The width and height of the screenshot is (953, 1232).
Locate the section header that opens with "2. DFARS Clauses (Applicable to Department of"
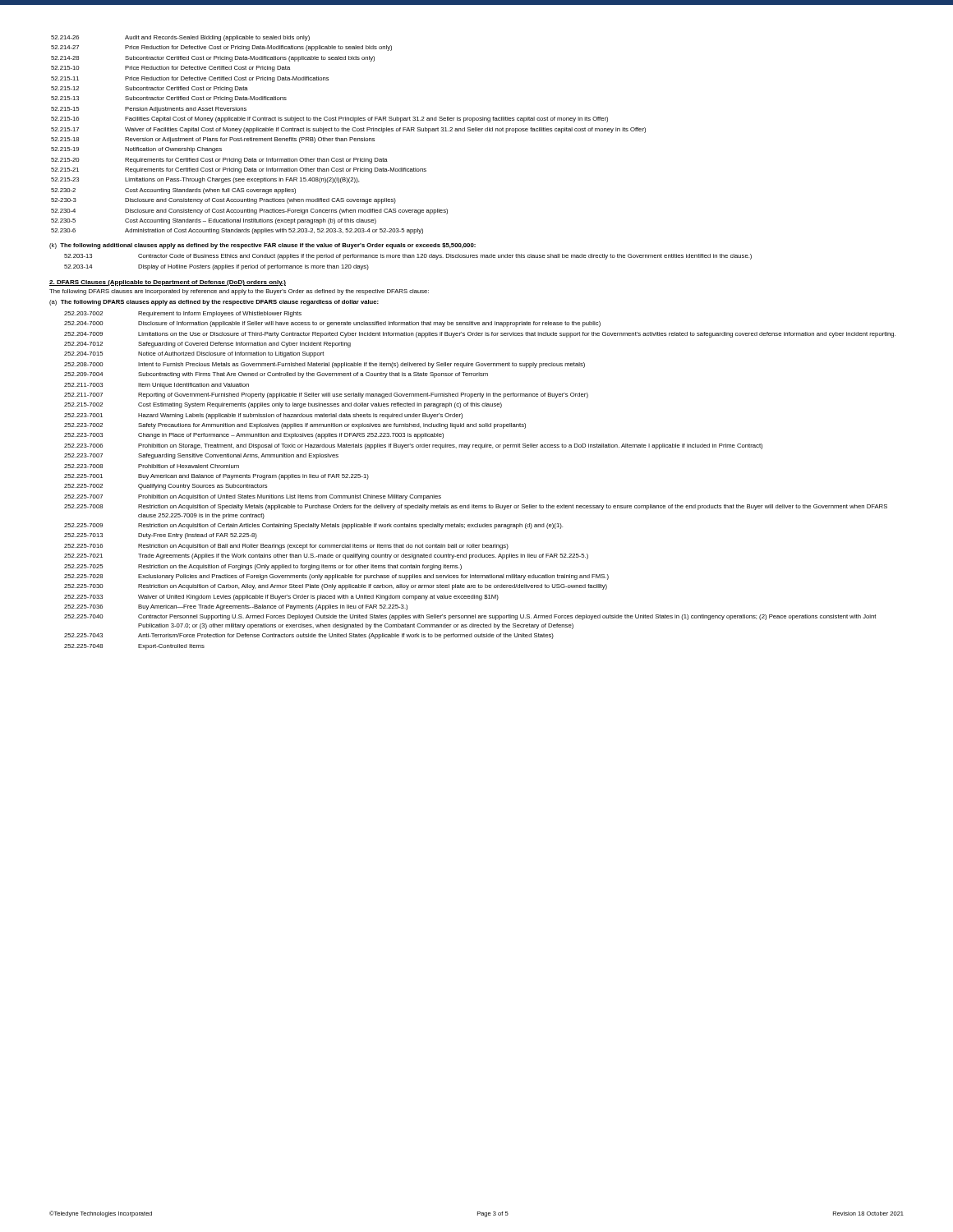point(168,282)
